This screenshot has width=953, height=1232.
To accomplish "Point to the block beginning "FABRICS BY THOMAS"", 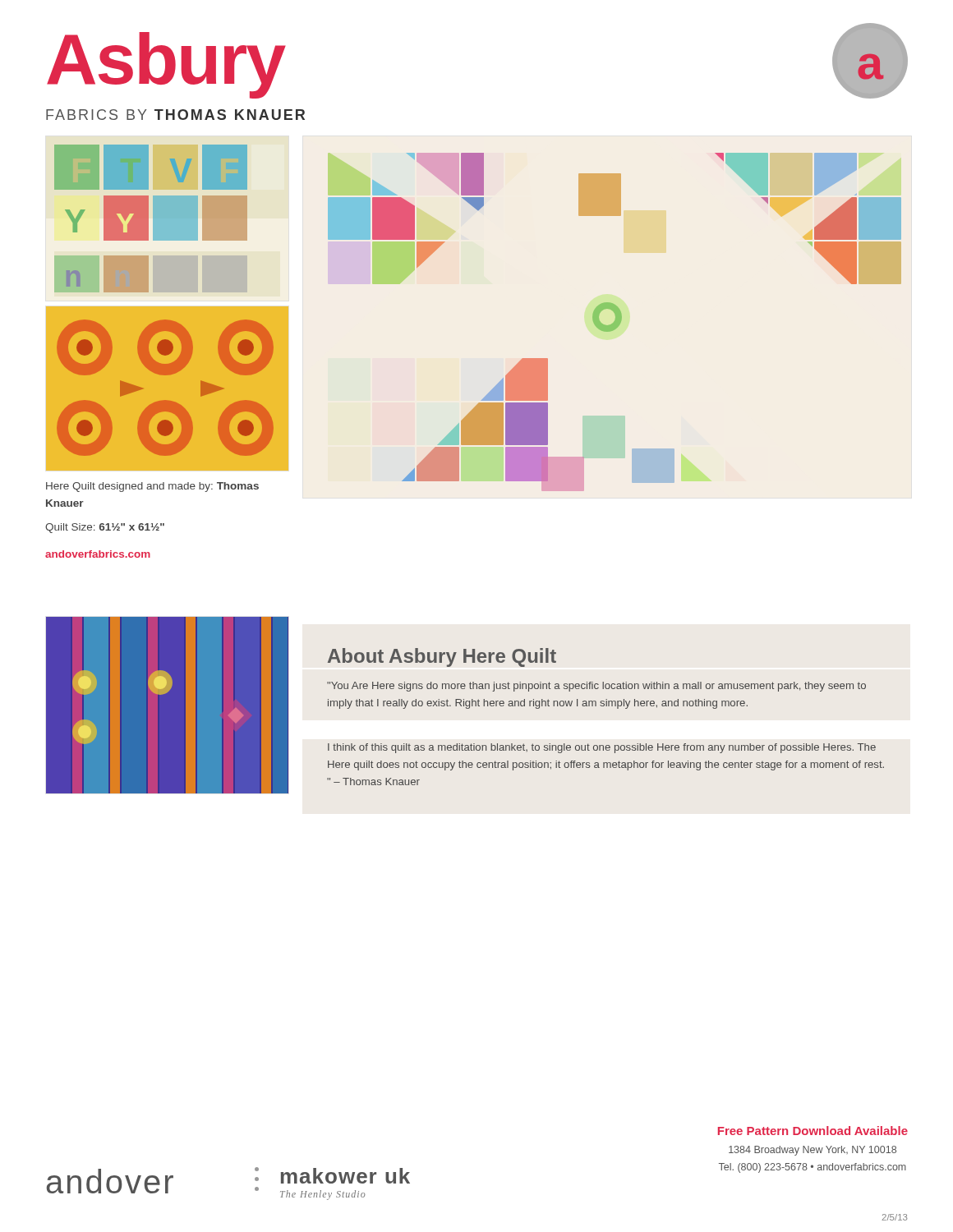I will tap(176, 115).
